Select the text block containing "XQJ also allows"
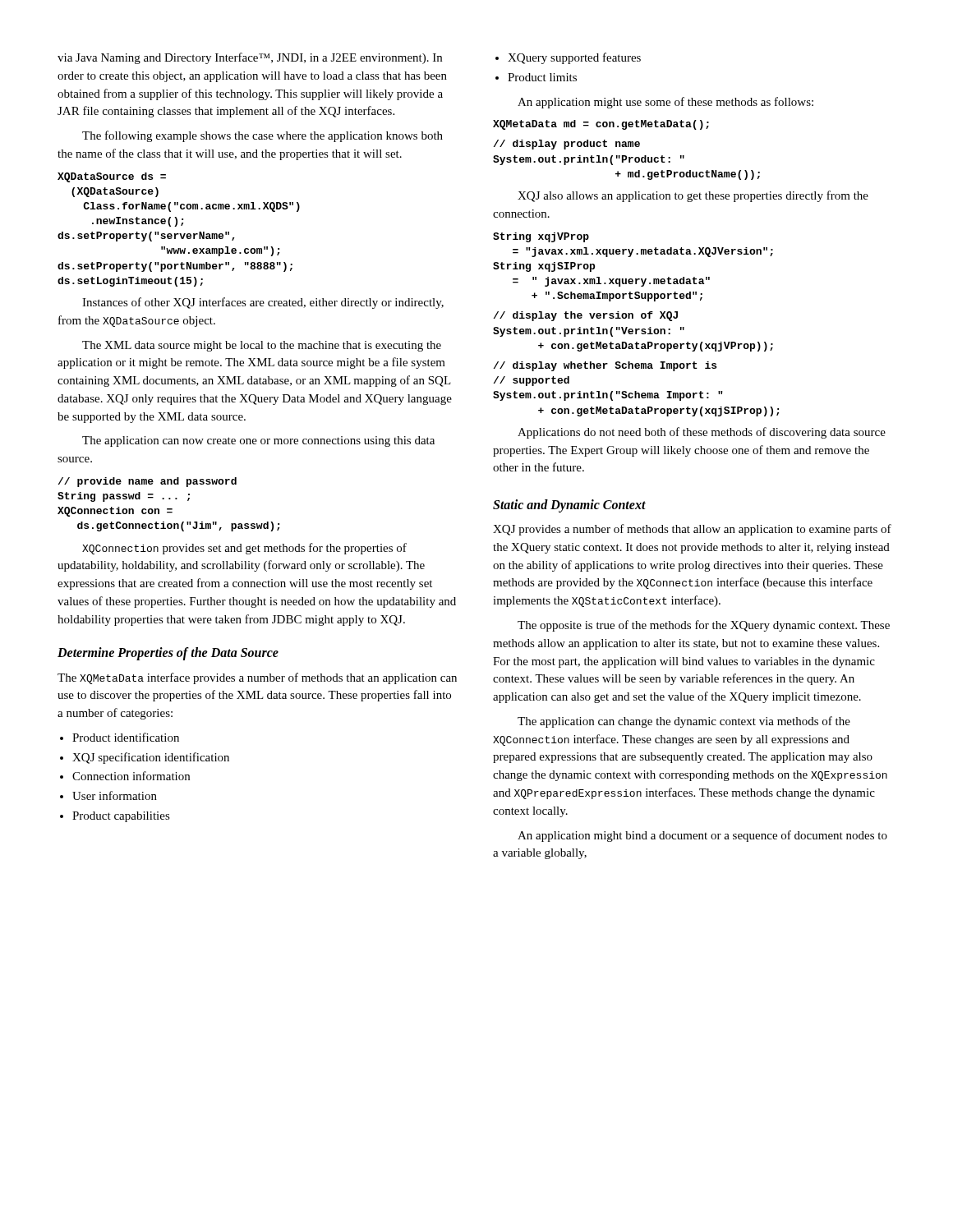The image size is (953, 1232). tap(694, 205)
